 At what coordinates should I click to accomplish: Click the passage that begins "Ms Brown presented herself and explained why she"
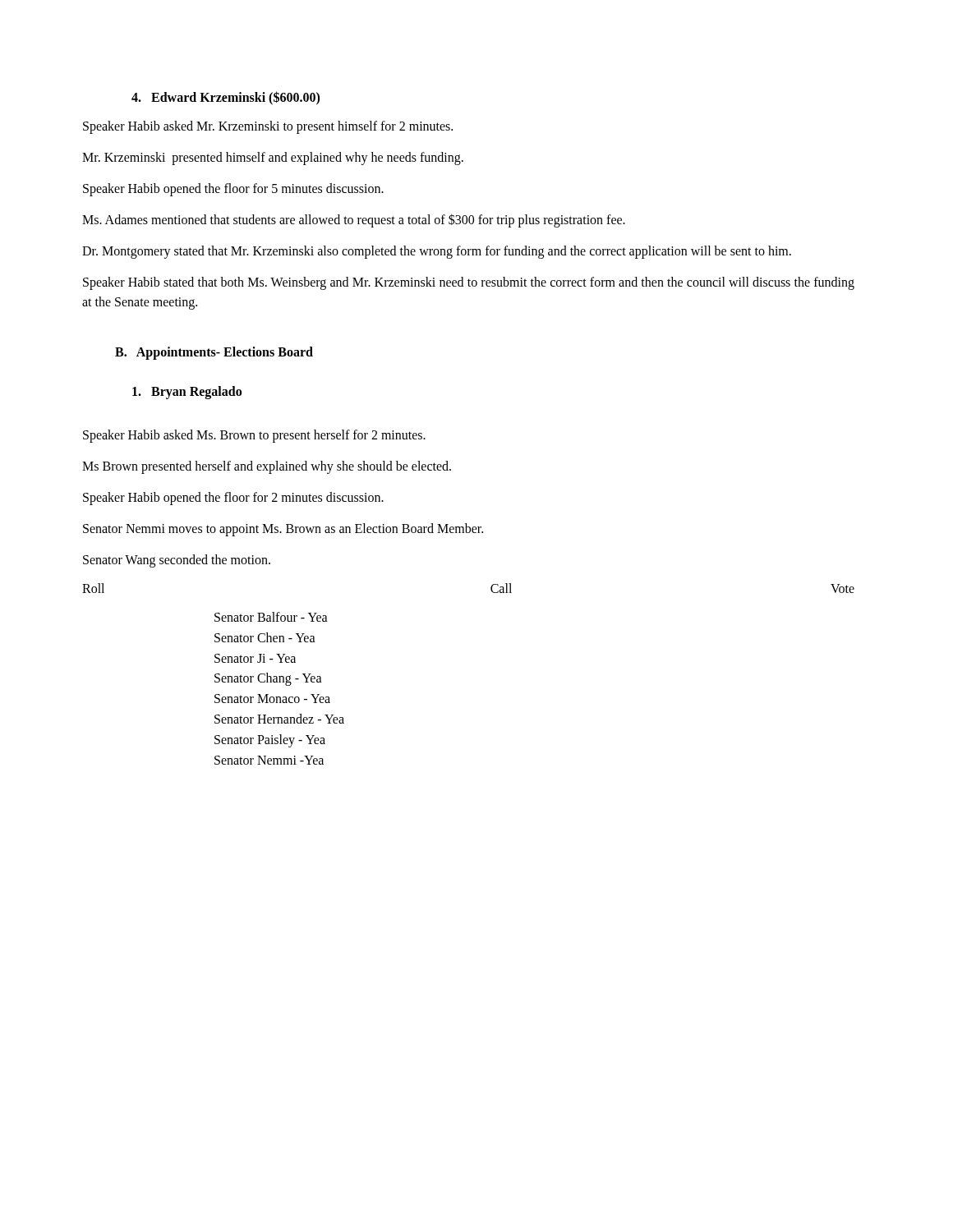pyautogui.click(x=267, y=467)
